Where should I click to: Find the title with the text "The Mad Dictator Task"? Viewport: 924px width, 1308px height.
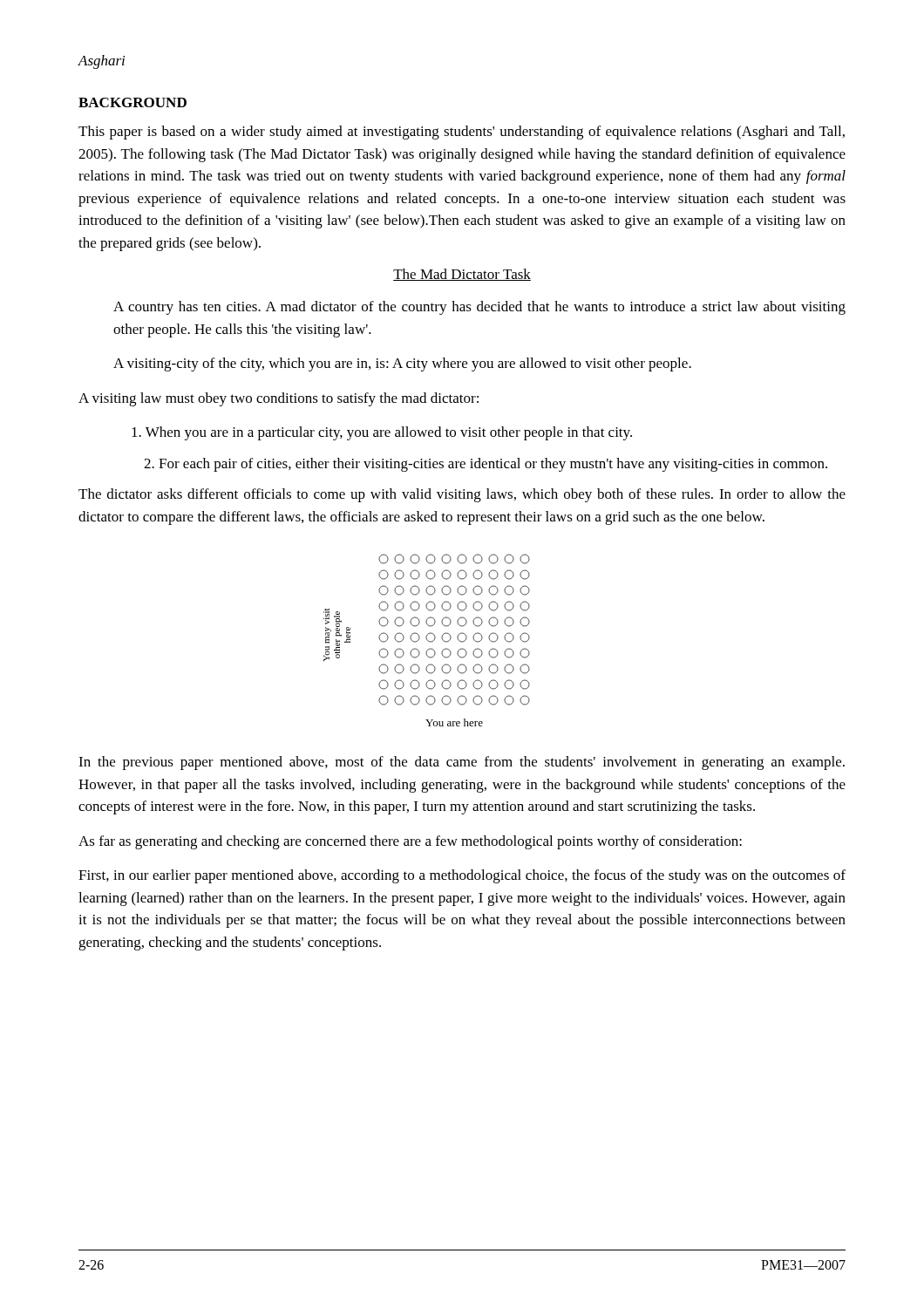(462, 274)
